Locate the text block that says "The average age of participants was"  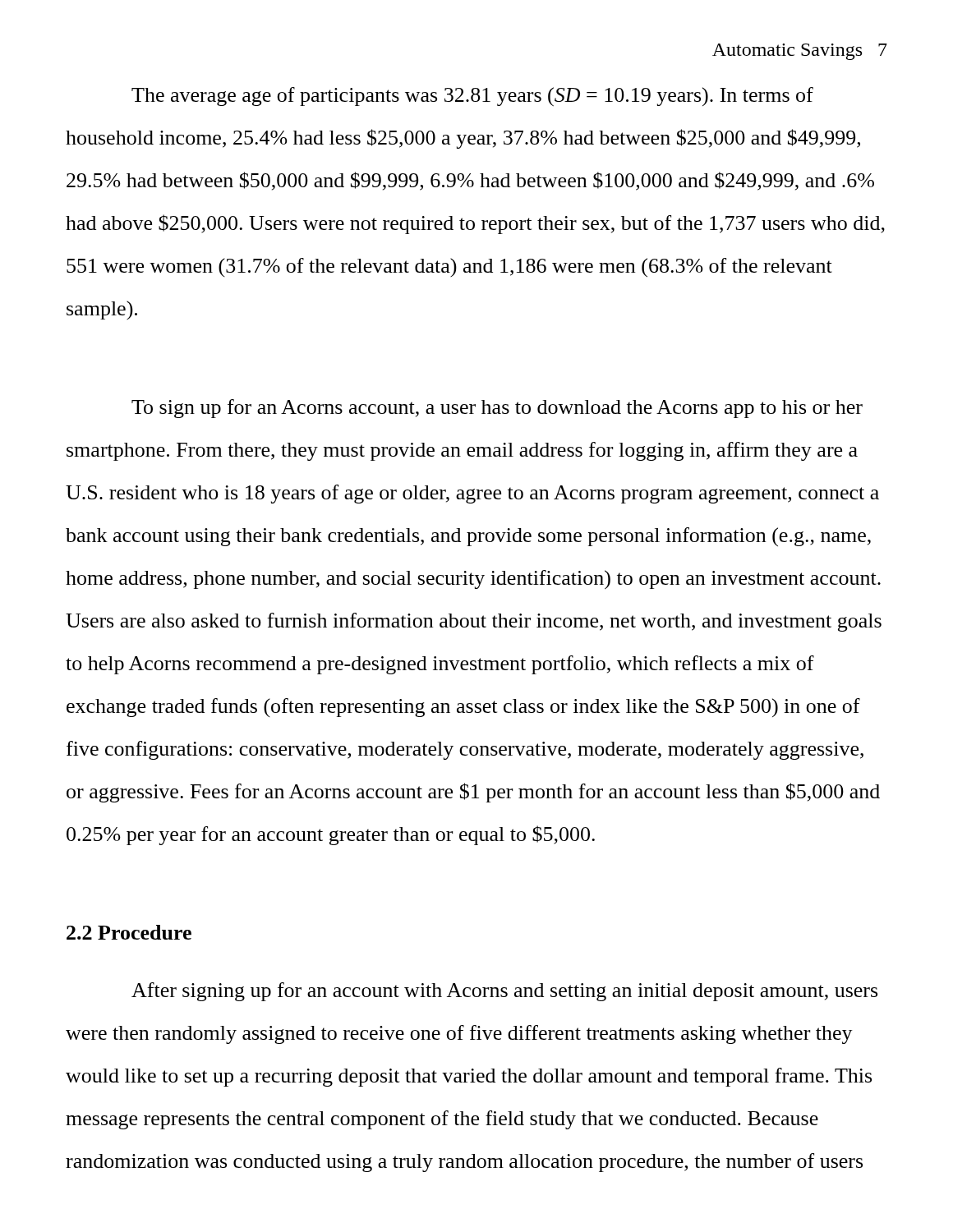tap(472, 97)
